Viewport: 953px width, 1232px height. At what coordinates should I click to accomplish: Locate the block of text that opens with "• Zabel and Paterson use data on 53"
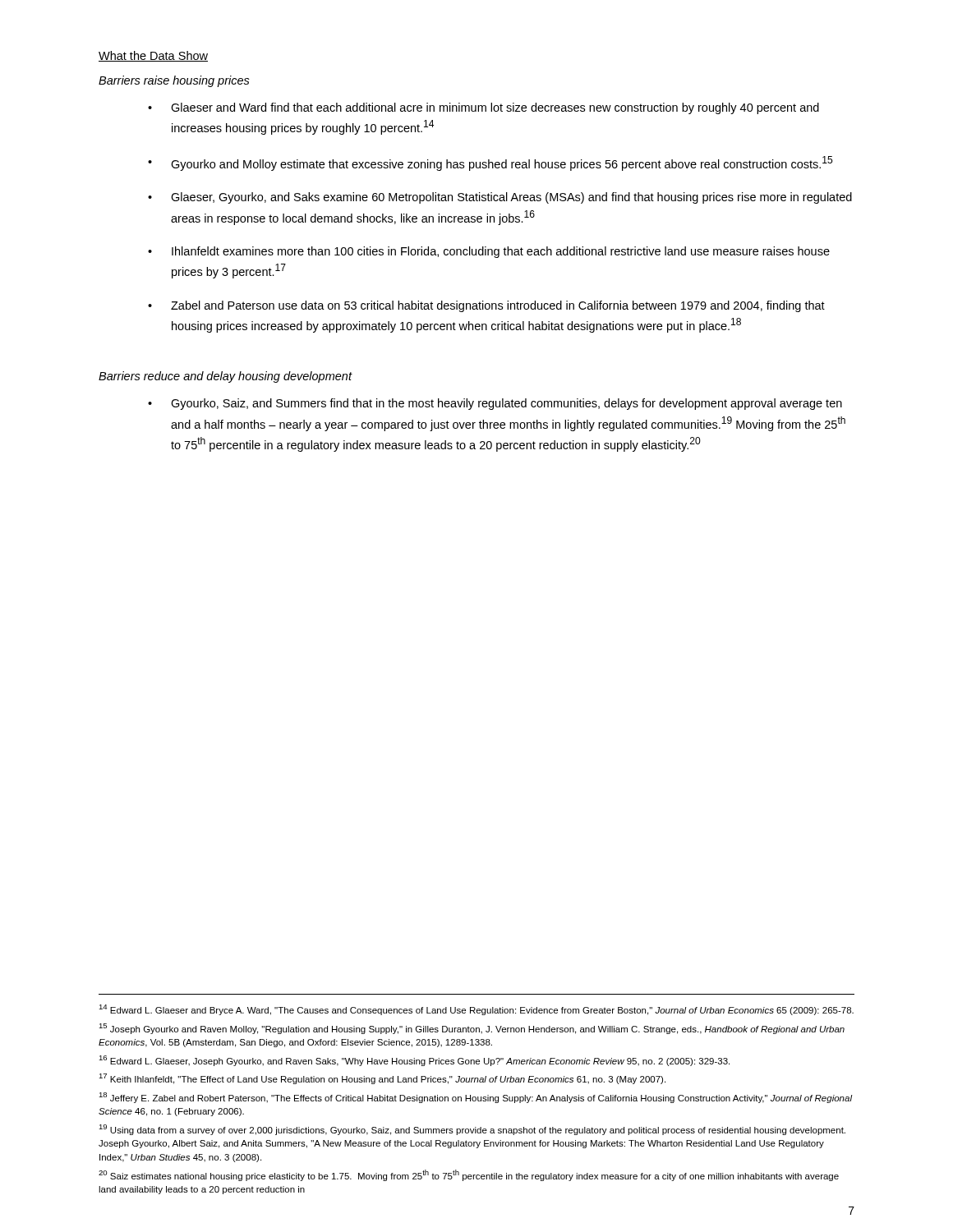click(501, 316)
